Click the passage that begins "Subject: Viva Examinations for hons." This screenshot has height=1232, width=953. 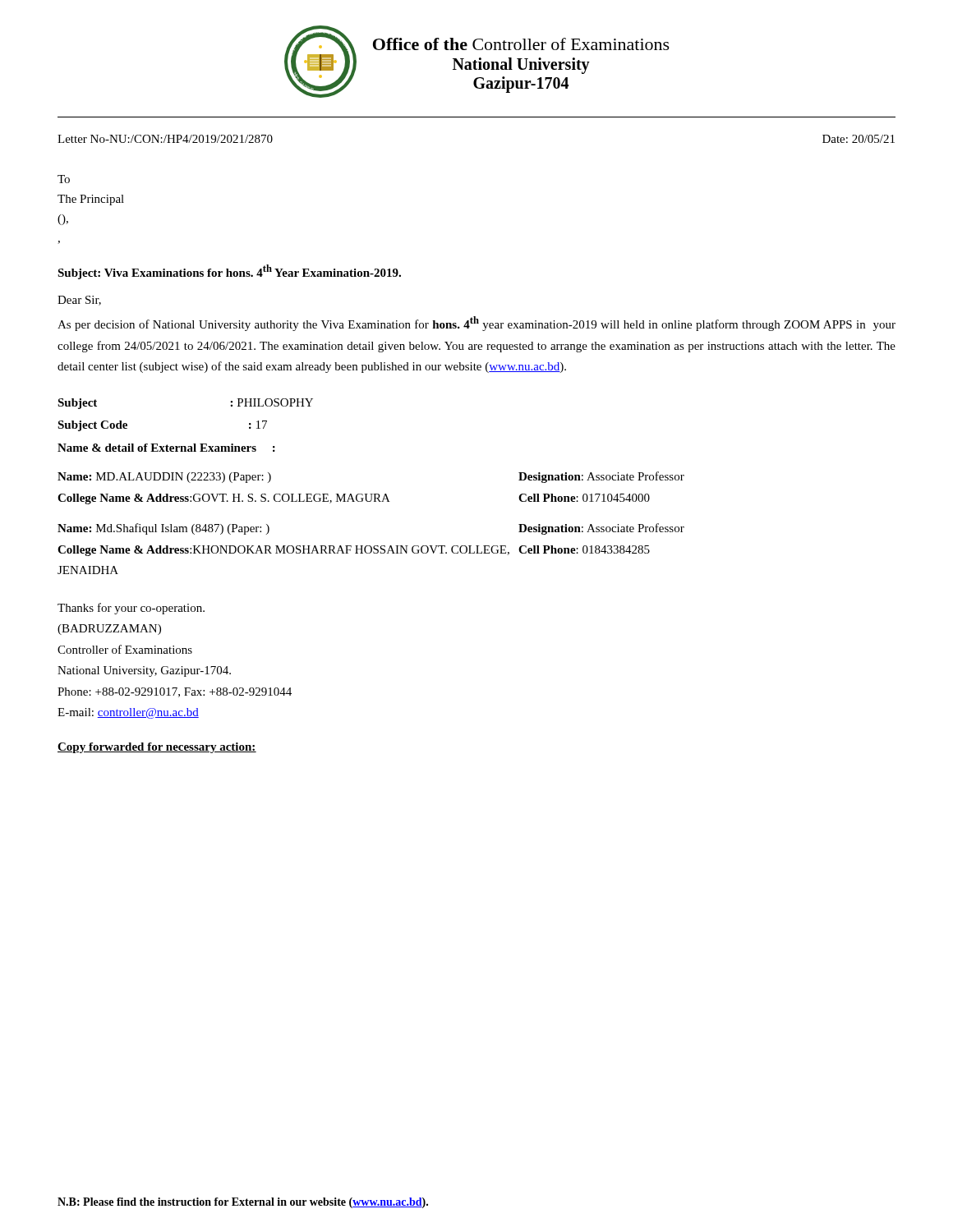[230, 271]
